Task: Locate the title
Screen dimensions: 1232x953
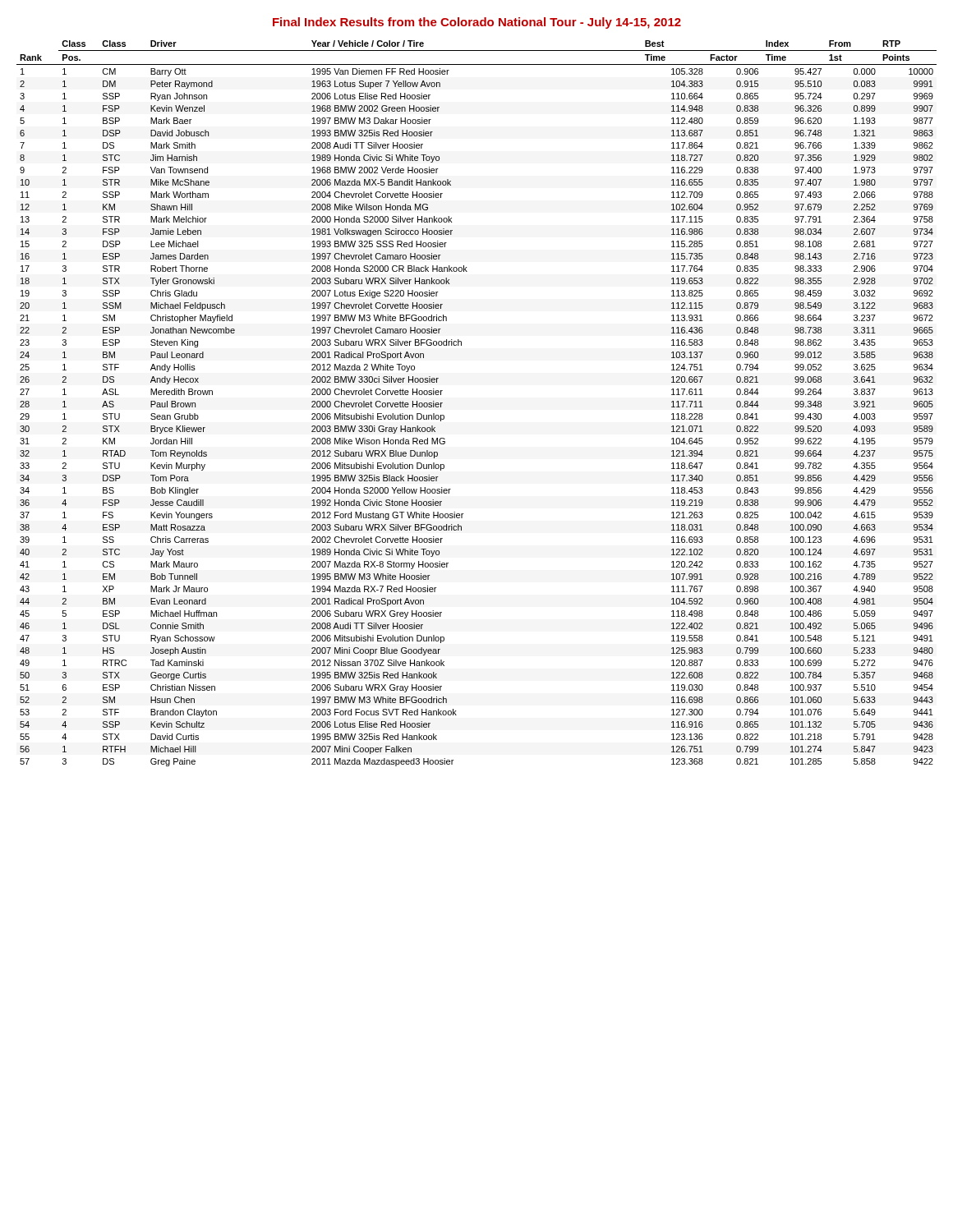Action: 476,22
